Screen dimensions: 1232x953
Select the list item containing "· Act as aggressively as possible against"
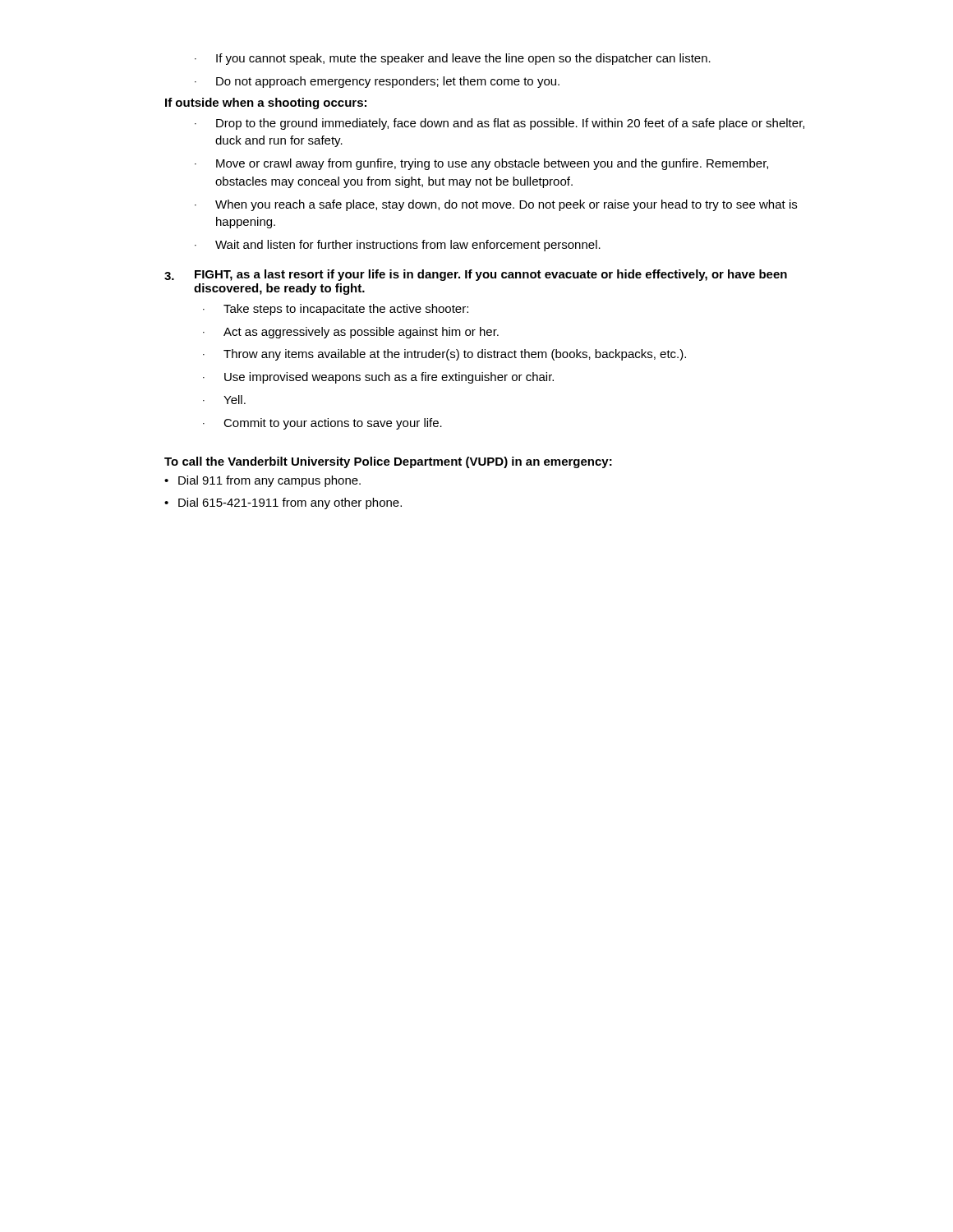click(351, 333)
